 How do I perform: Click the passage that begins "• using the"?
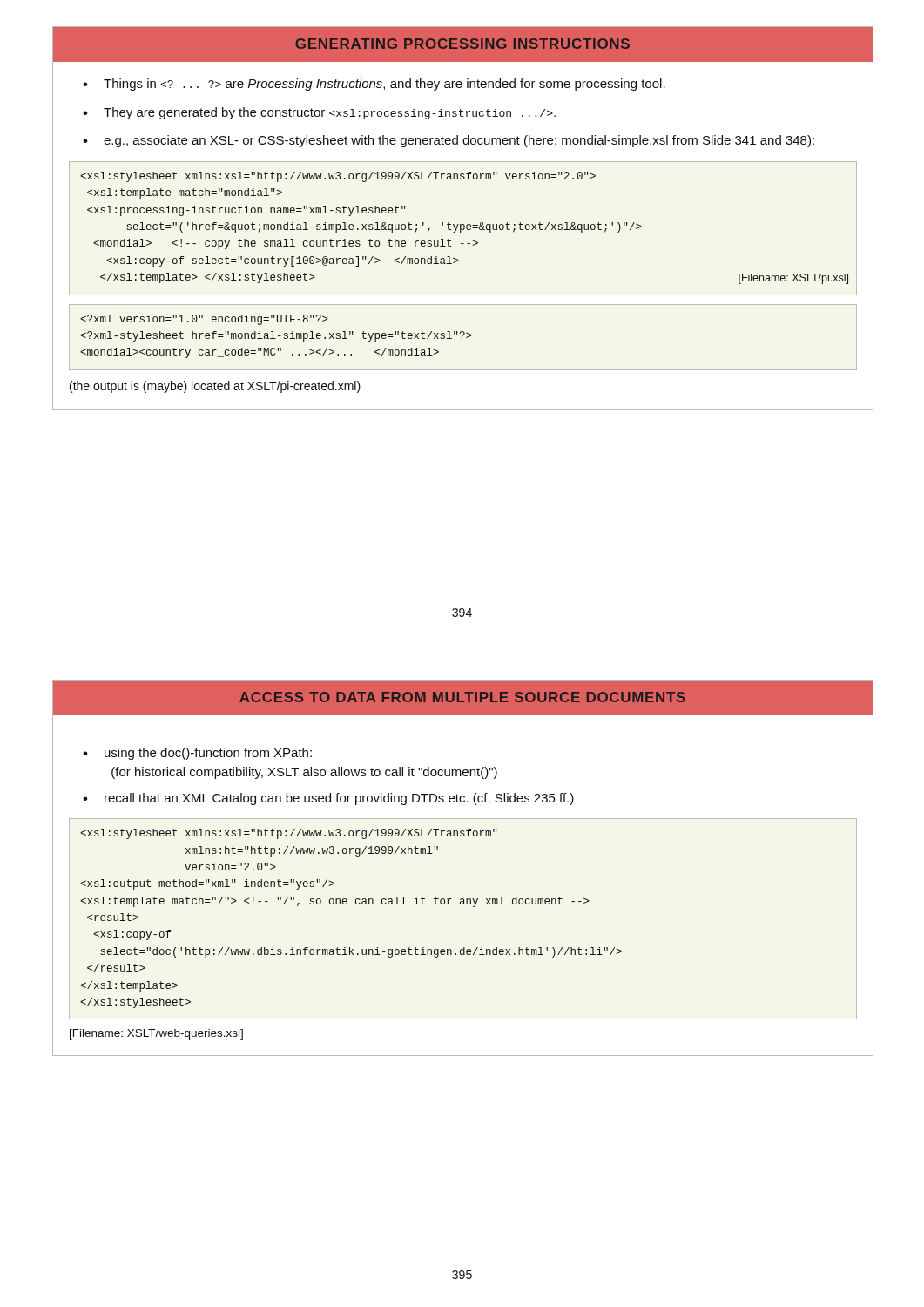click(465, 762)
